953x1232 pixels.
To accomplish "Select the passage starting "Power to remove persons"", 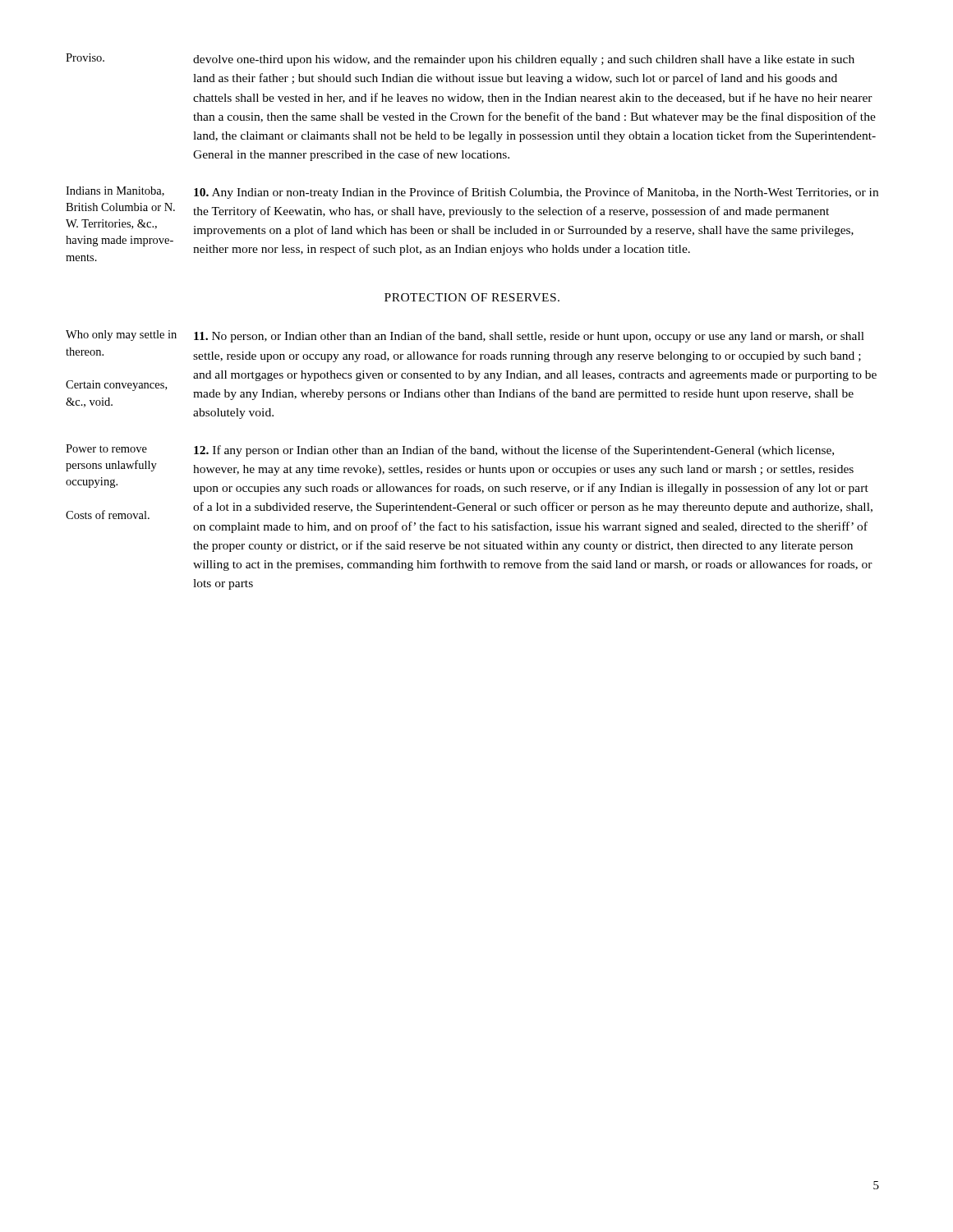I will point(472,516).
